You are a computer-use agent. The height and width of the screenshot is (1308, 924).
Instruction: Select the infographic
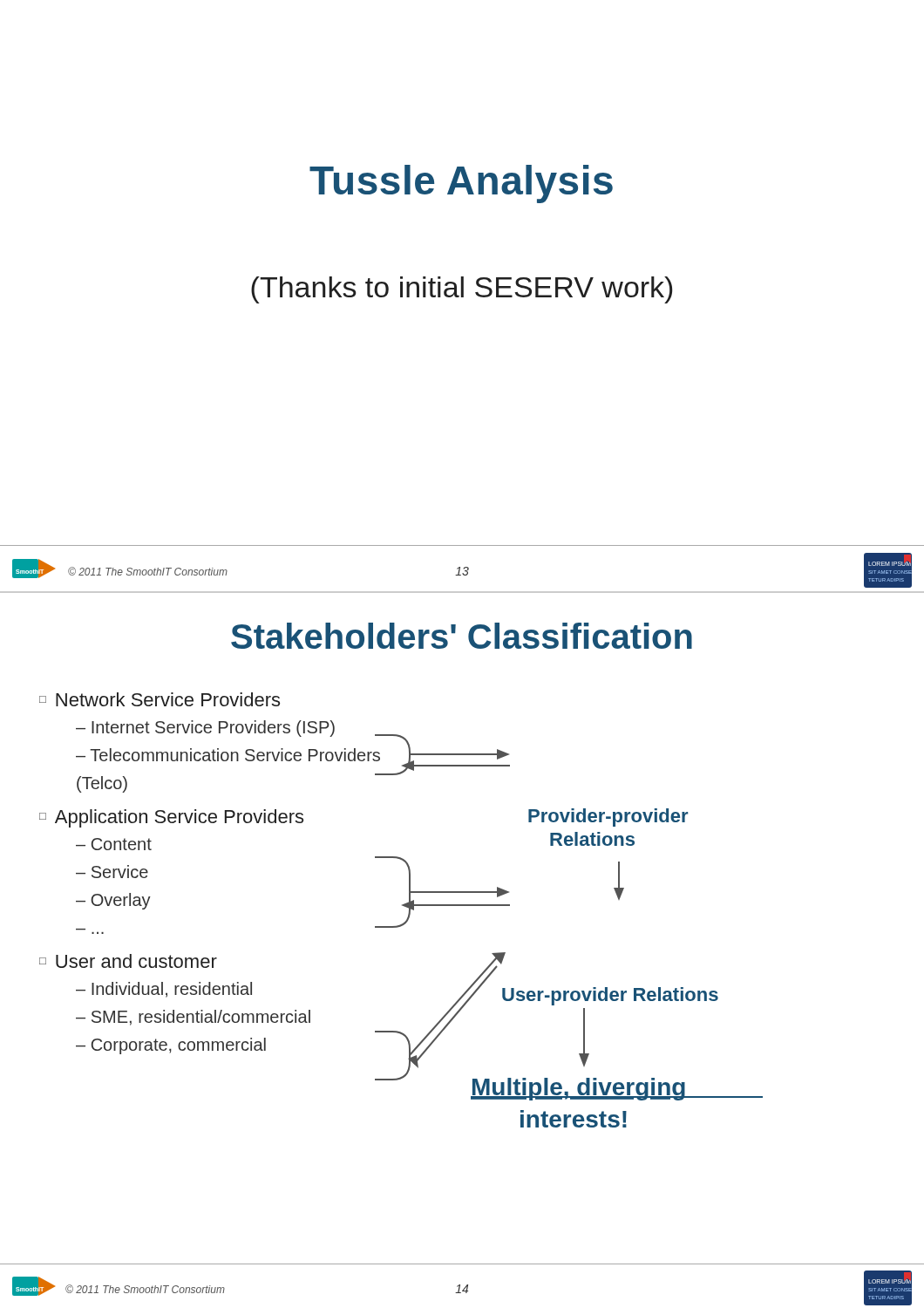point(628,944)
